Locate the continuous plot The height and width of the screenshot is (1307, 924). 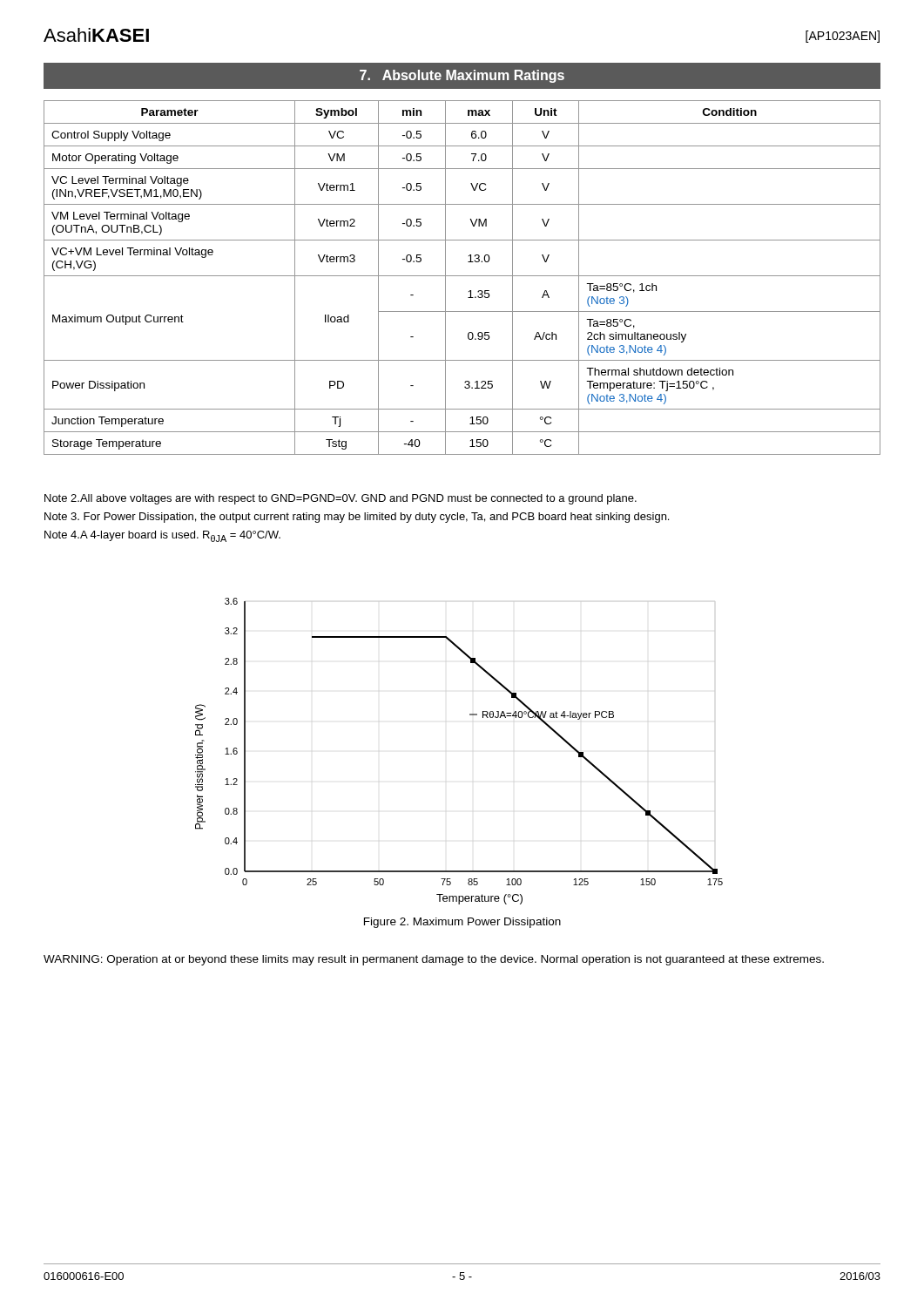[462, 749]
